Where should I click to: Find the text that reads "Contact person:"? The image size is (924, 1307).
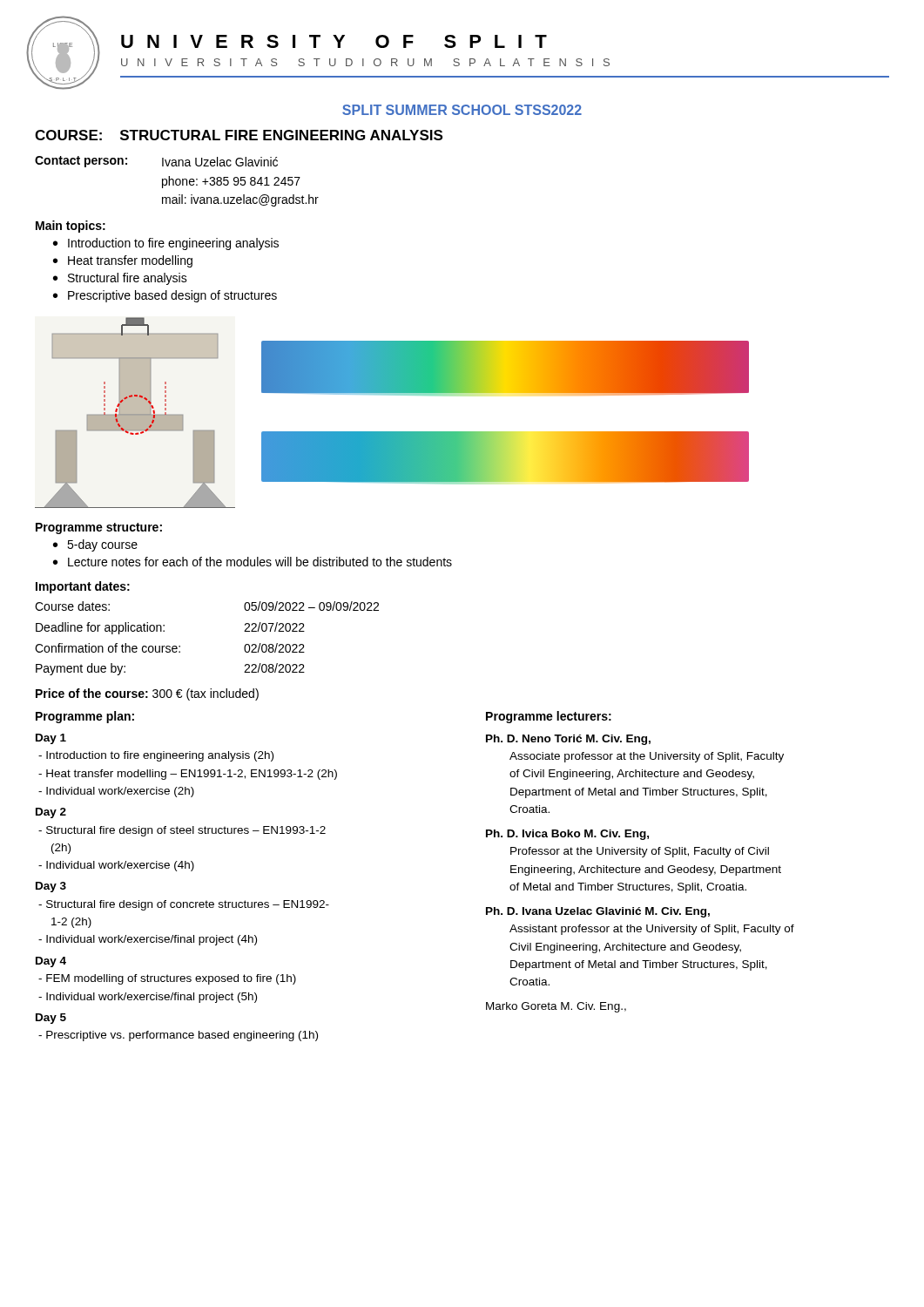(x=82, y=160)
